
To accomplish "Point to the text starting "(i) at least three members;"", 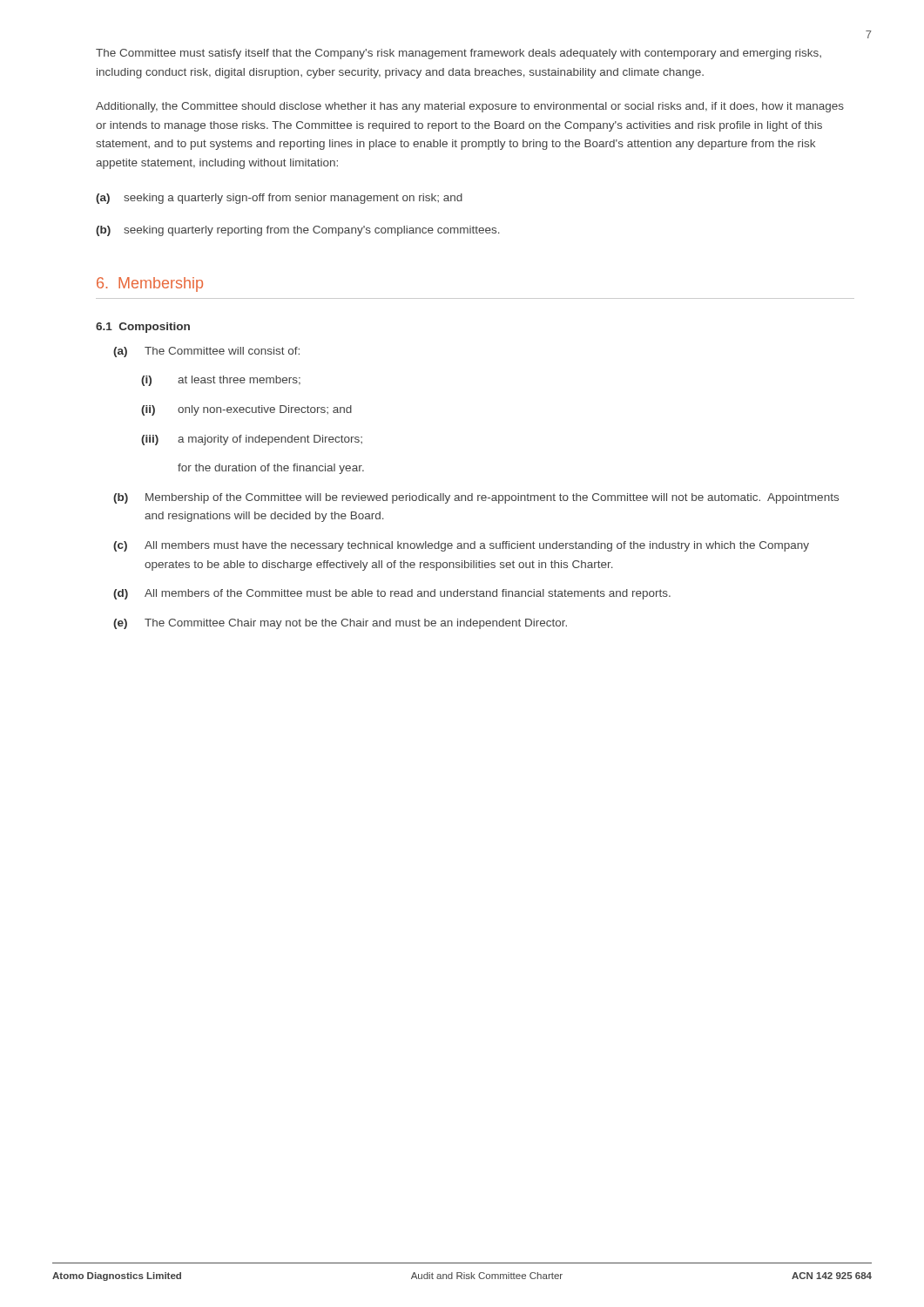I will [x=221, y=380].
